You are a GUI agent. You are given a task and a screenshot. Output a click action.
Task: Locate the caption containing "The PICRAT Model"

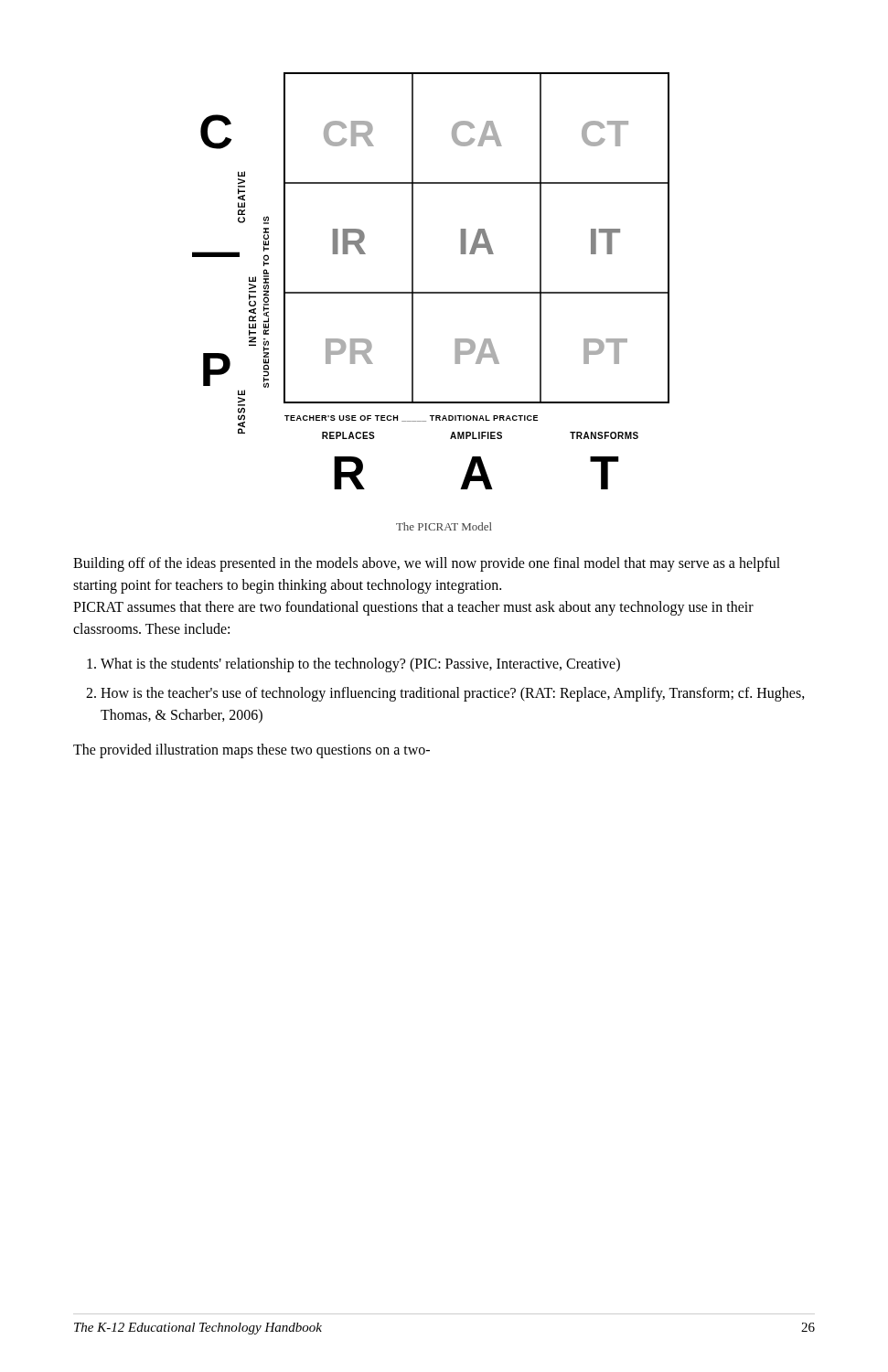click(x=444, y=526)
